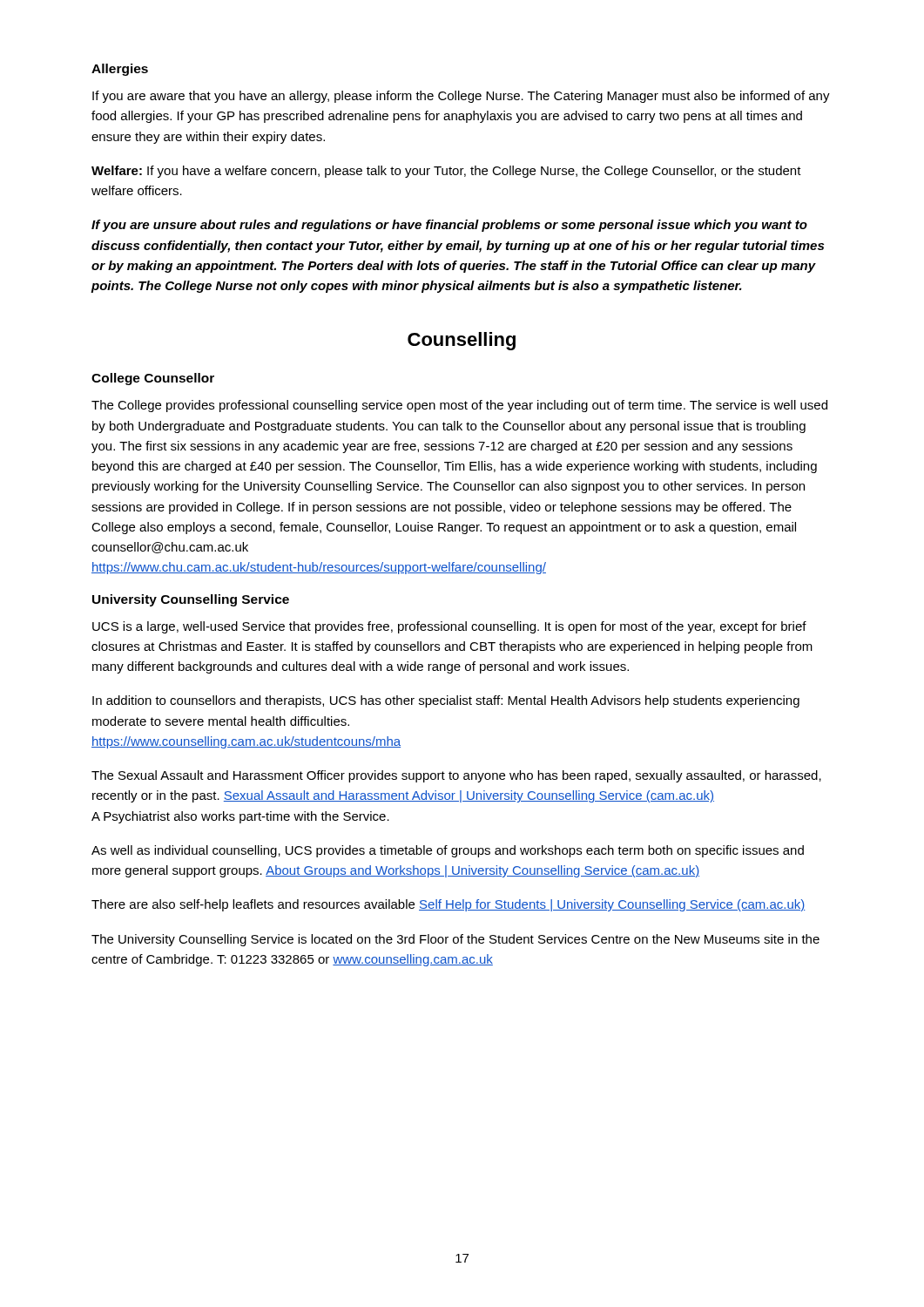
Task: Locate the region starting "College Counsellor"
Action: pos(153,378)
